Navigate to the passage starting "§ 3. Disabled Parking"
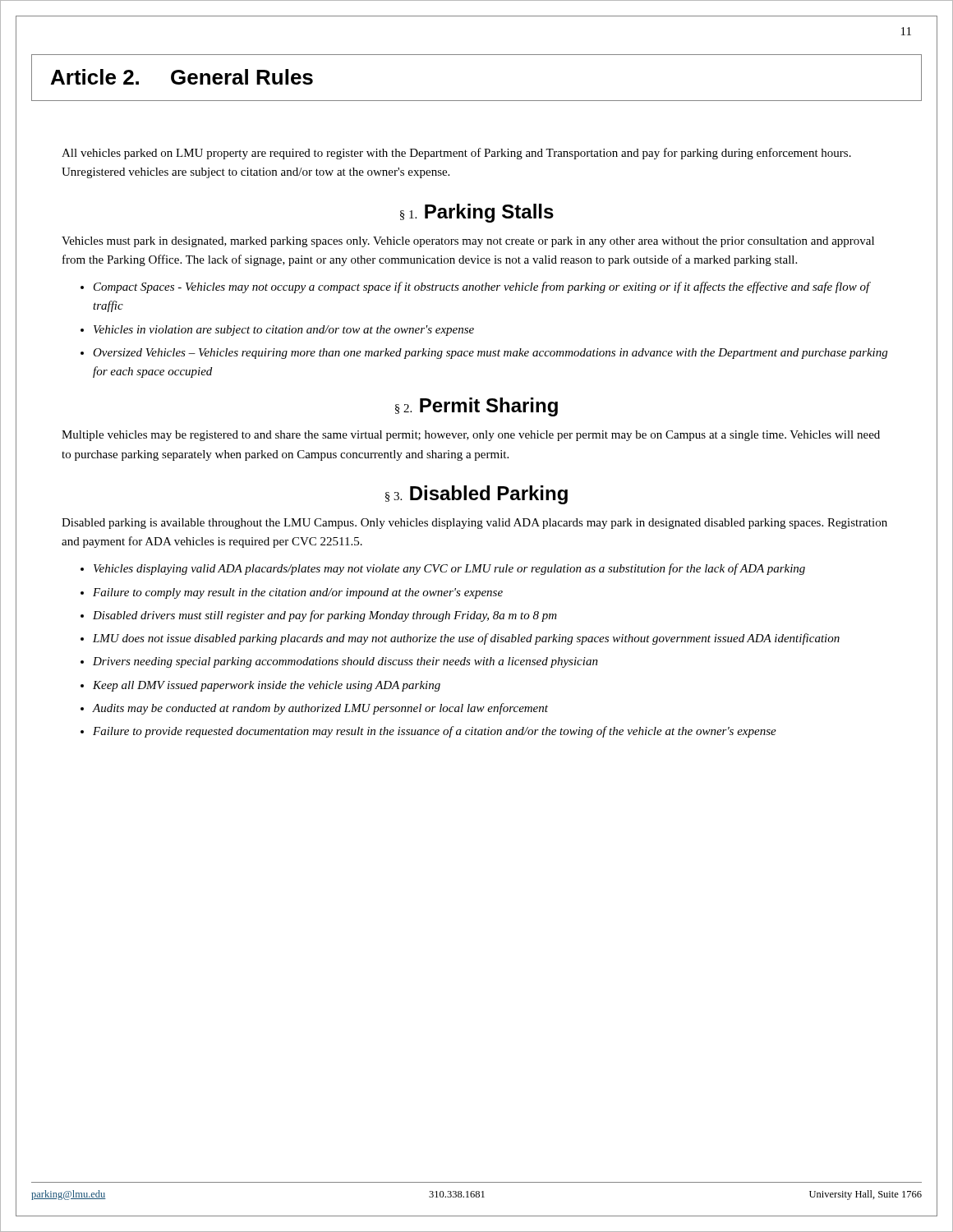This screenshot has height=1232, width=953. tap(476, 493)
